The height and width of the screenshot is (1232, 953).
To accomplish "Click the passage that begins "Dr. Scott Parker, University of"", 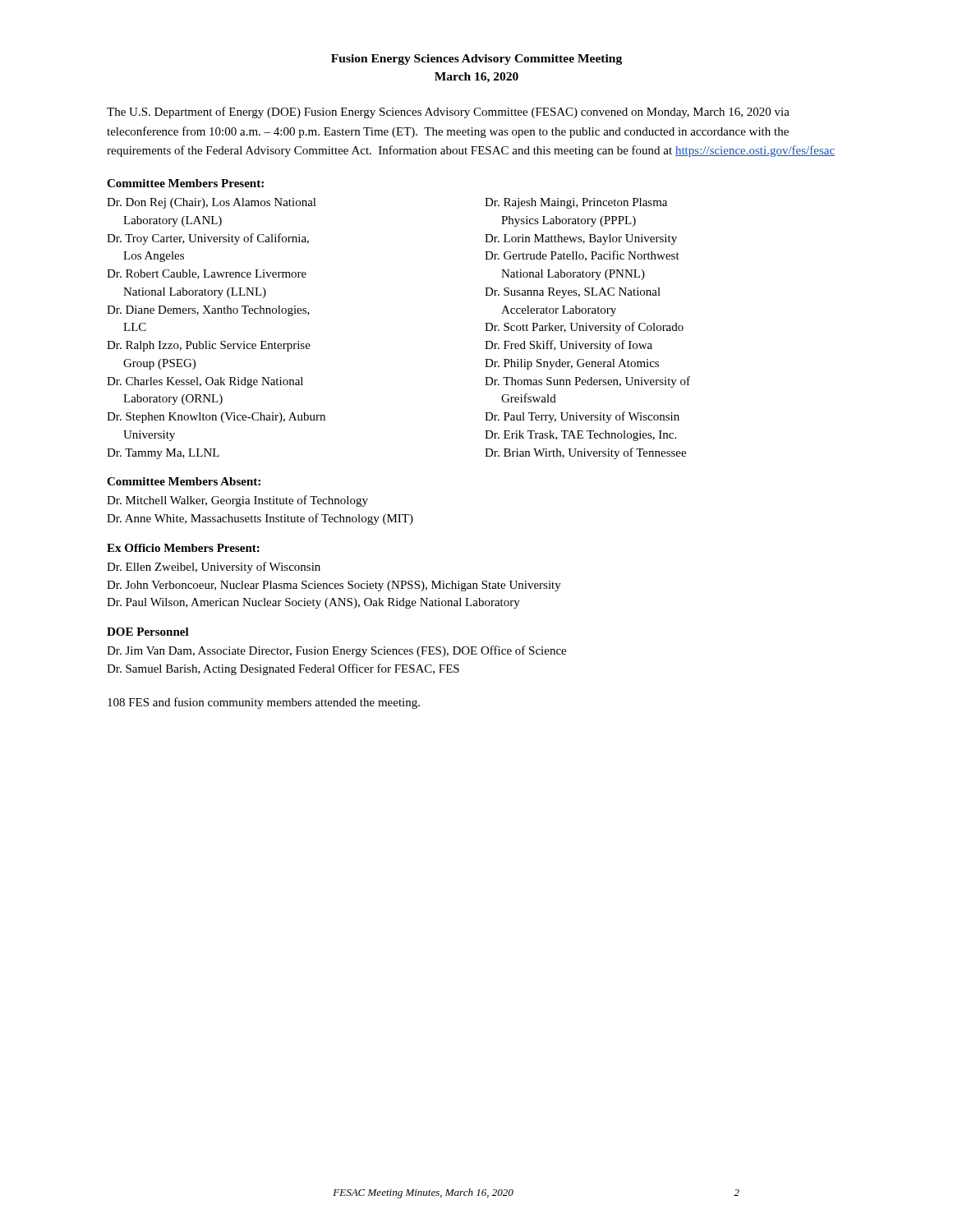I will (584, 327).
